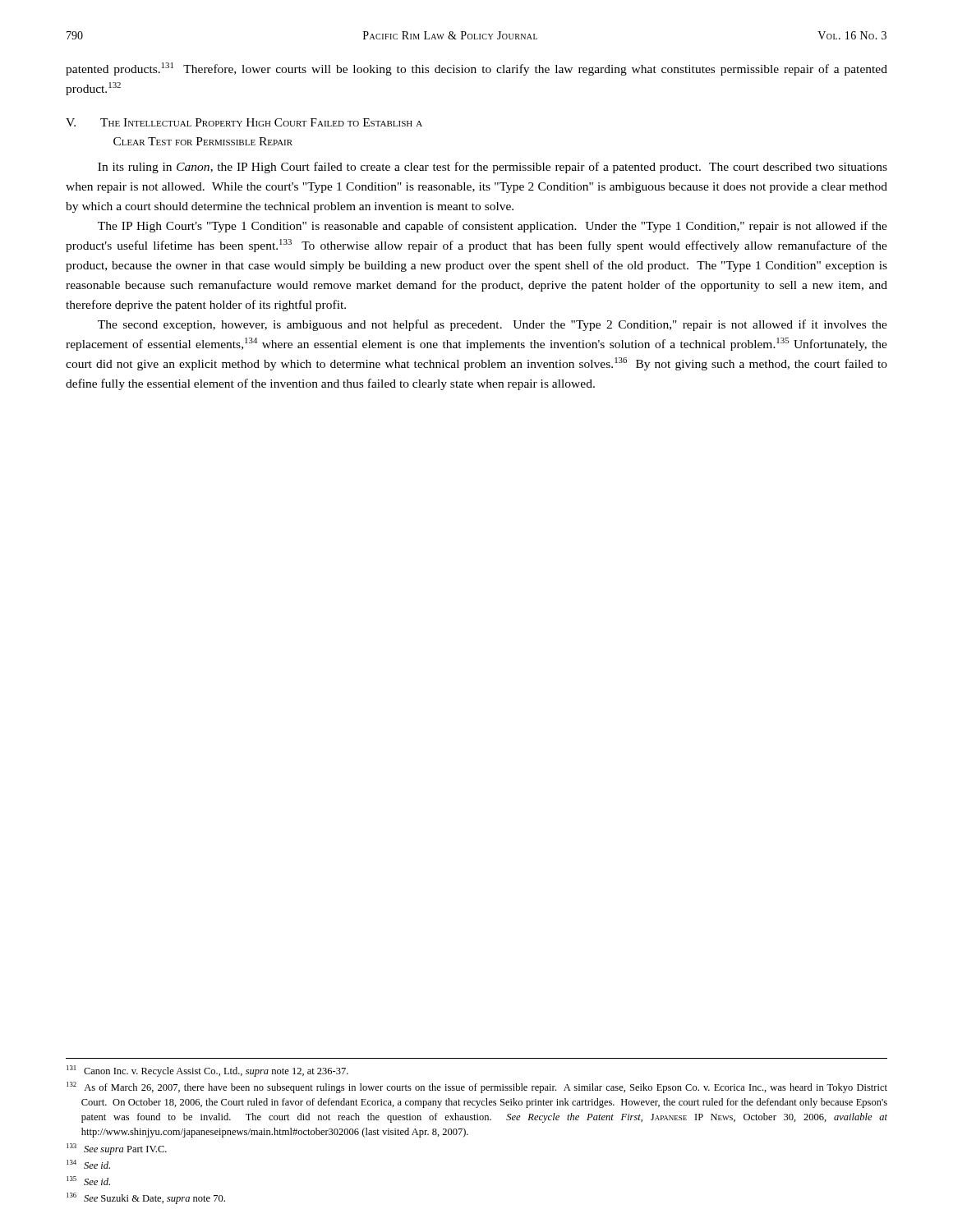Click the passage that begins "patented products.131 Therefore, lower"

[476, 79]
